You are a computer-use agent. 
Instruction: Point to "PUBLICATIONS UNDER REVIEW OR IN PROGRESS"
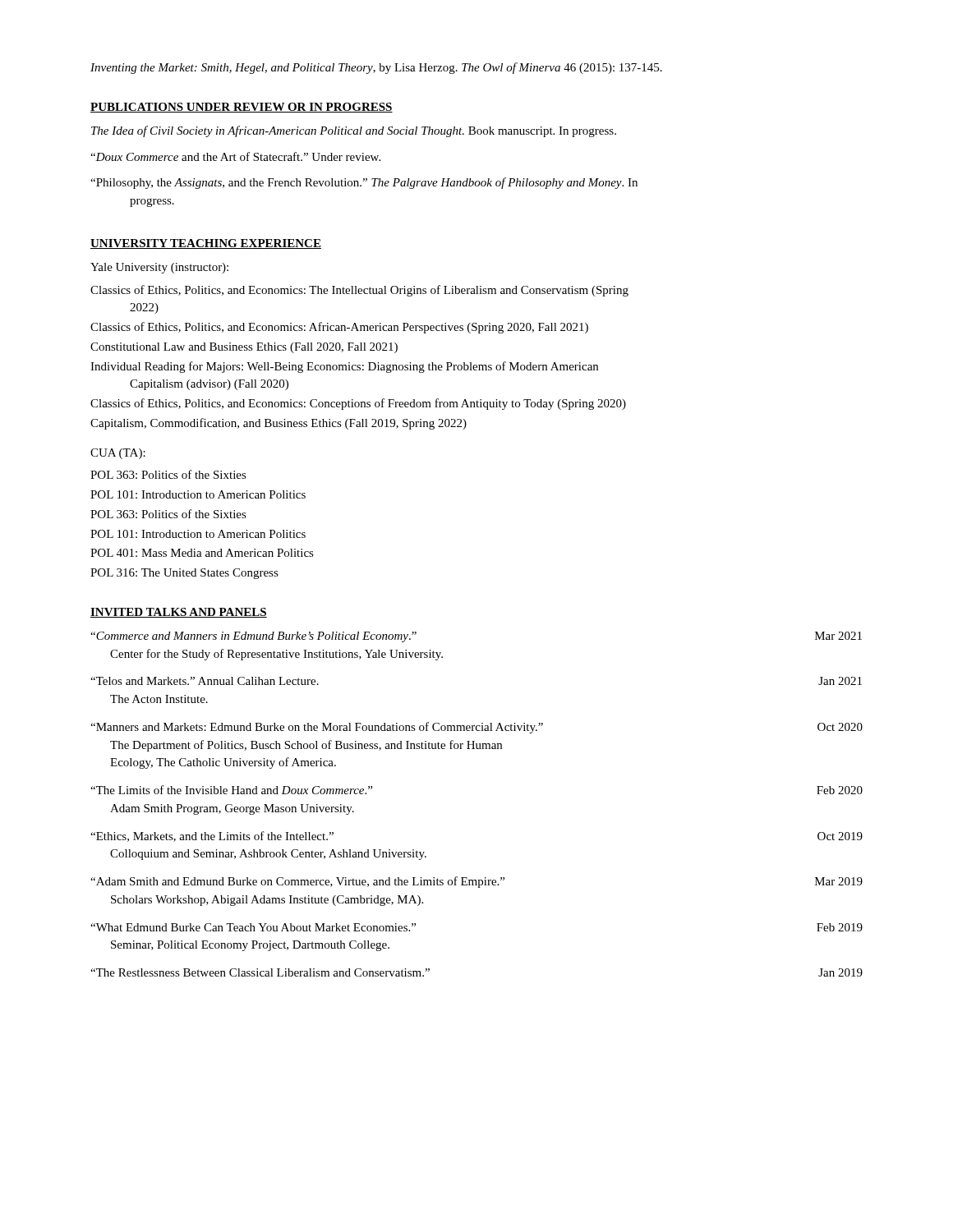click(x=241, y=107)
